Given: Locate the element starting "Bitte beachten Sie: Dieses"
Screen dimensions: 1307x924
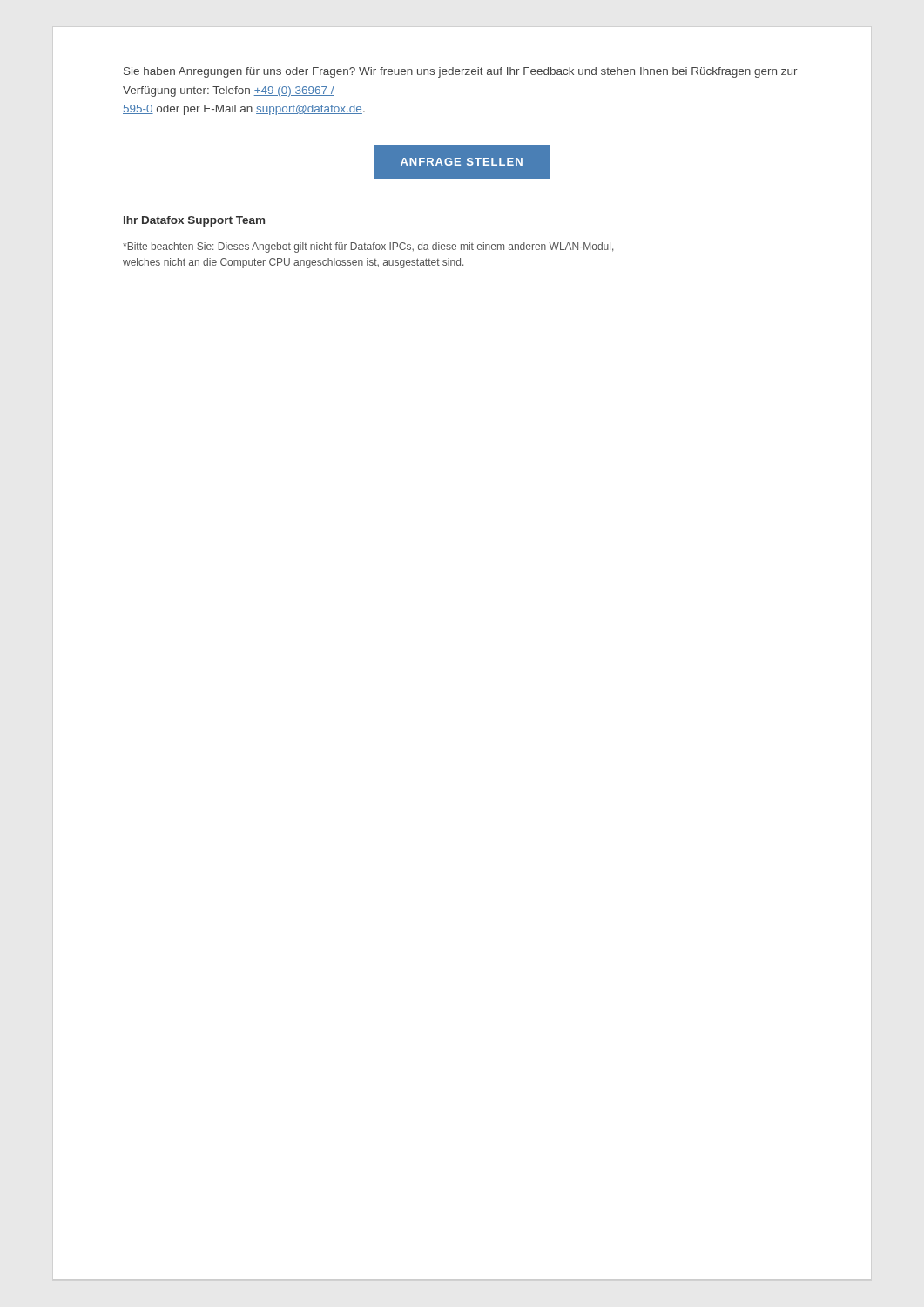Looking at the screenshot, I should pos(368,255).
